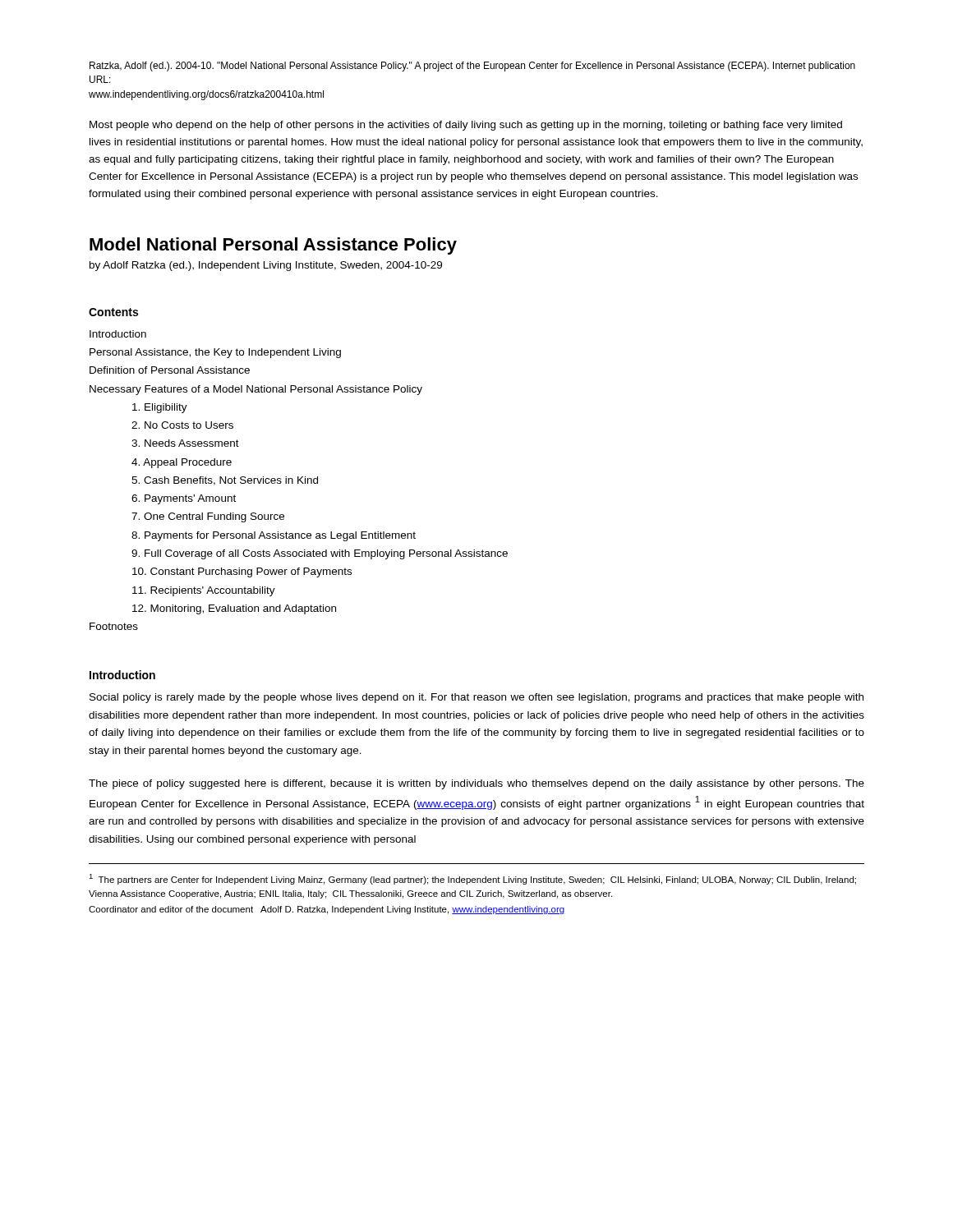This screenshot has width=953, height=1232.
Task: Locate the list item that says "6. Payments' Amount"
Action: (184, 498)
